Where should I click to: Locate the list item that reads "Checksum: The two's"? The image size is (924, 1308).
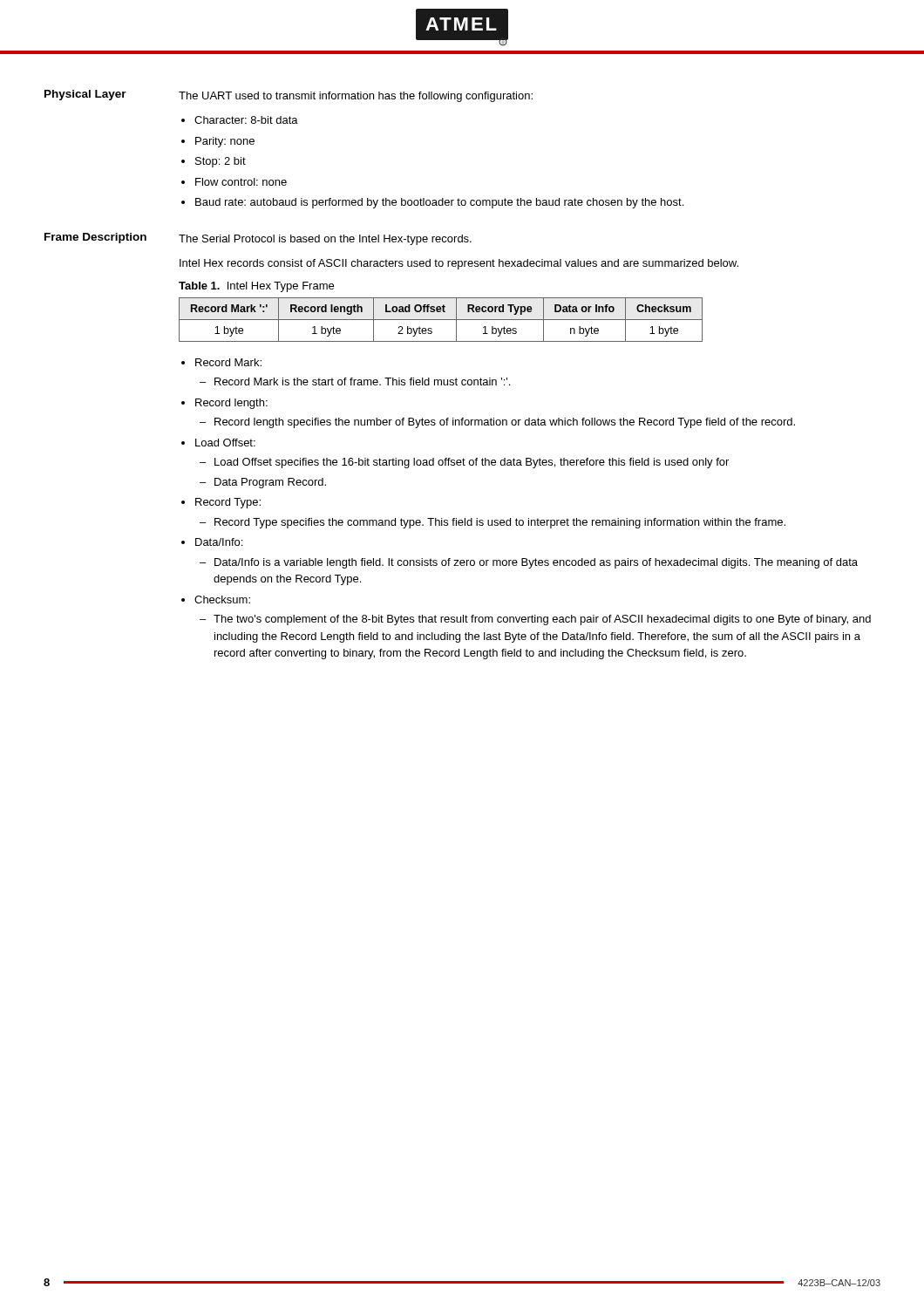[537, 627]
